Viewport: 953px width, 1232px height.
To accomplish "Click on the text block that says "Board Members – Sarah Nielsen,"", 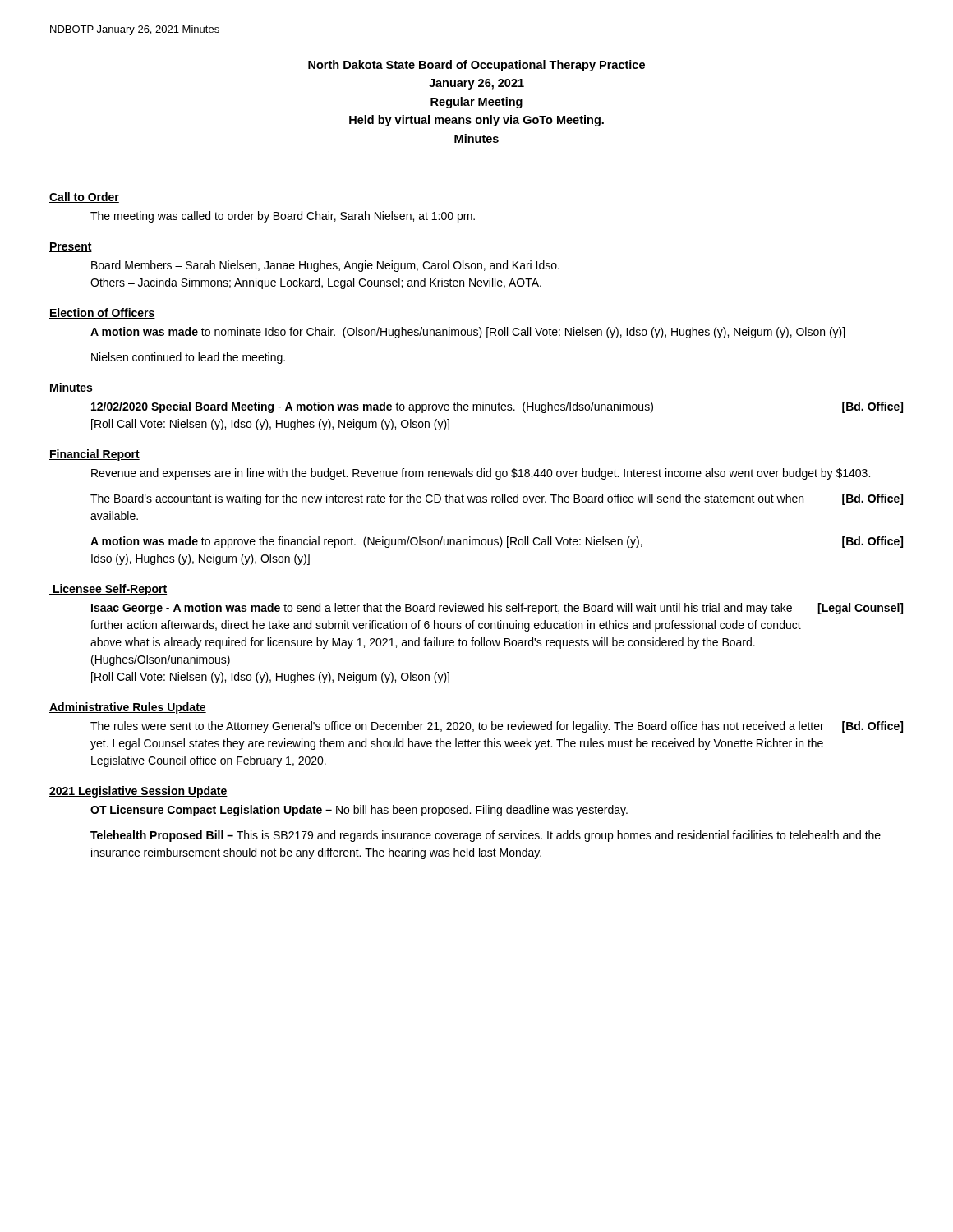I will tap(325, 274).
